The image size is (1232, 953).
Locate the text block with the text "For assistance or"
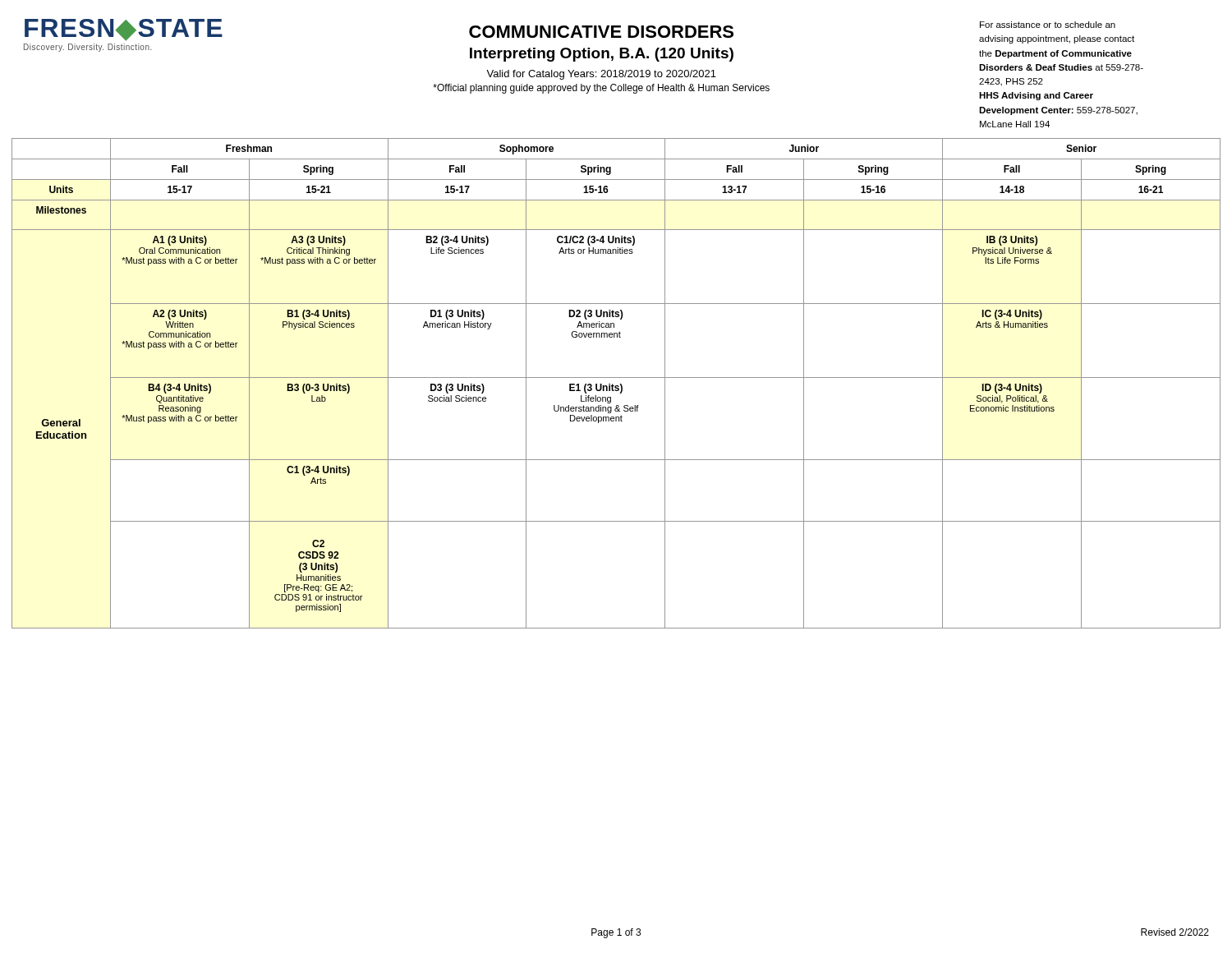pos(1061,74)
